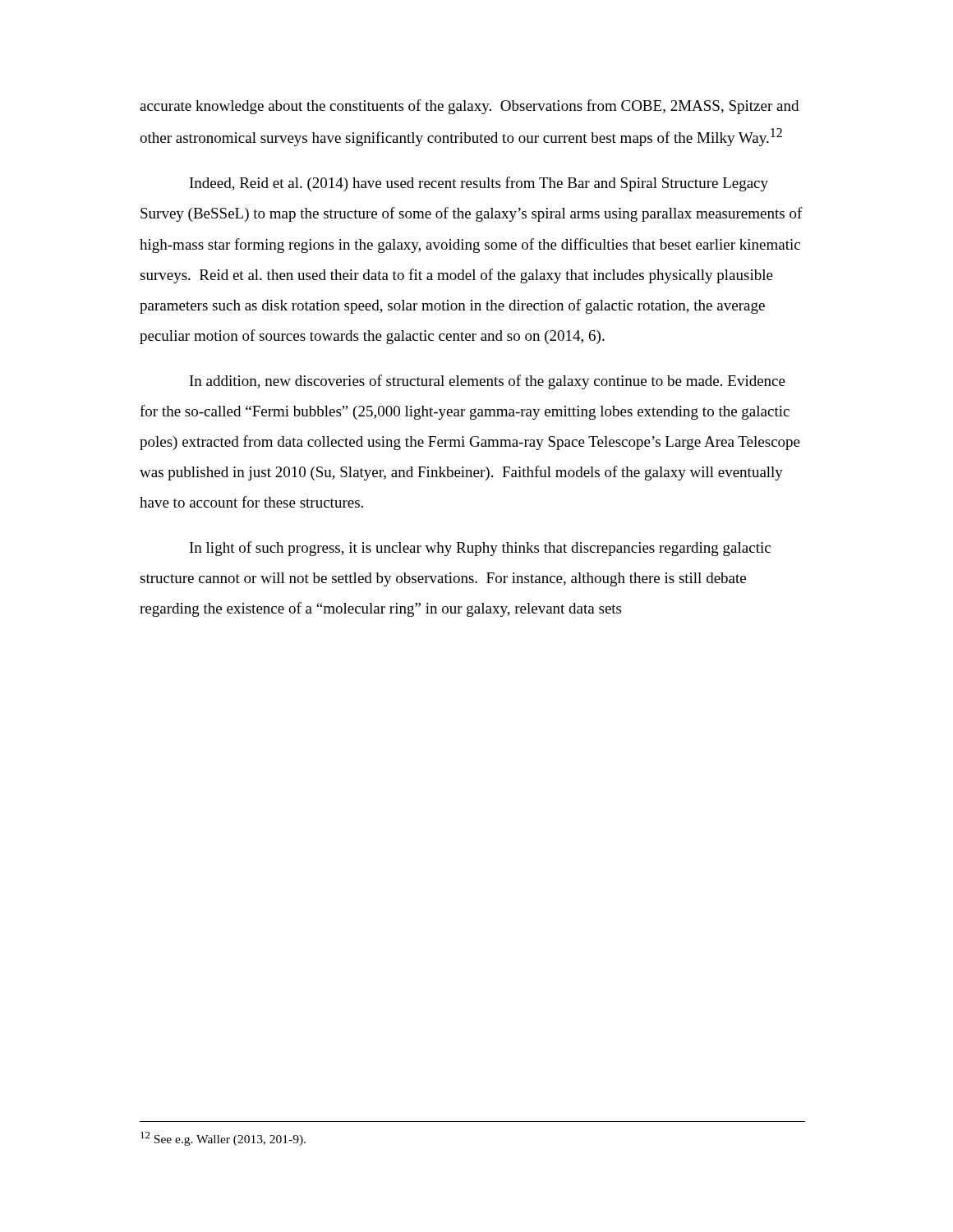Select the text block with the text "In addition, new discoveries of structural"
Viewport: 953px width, 1232px height.
tap(470, 441)
